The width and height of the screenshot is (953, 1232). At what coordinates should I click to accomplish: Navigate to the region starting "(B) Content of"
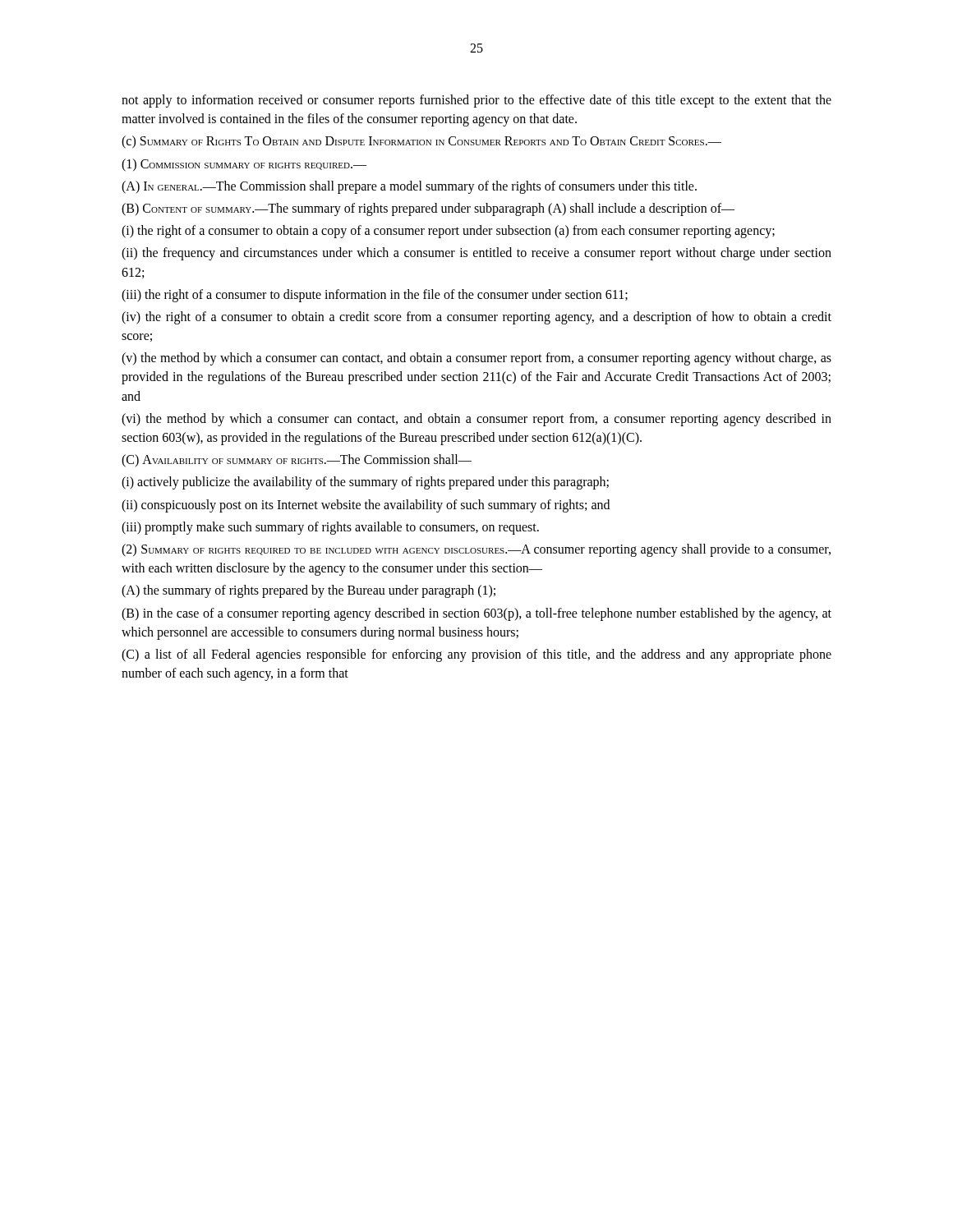428,208
